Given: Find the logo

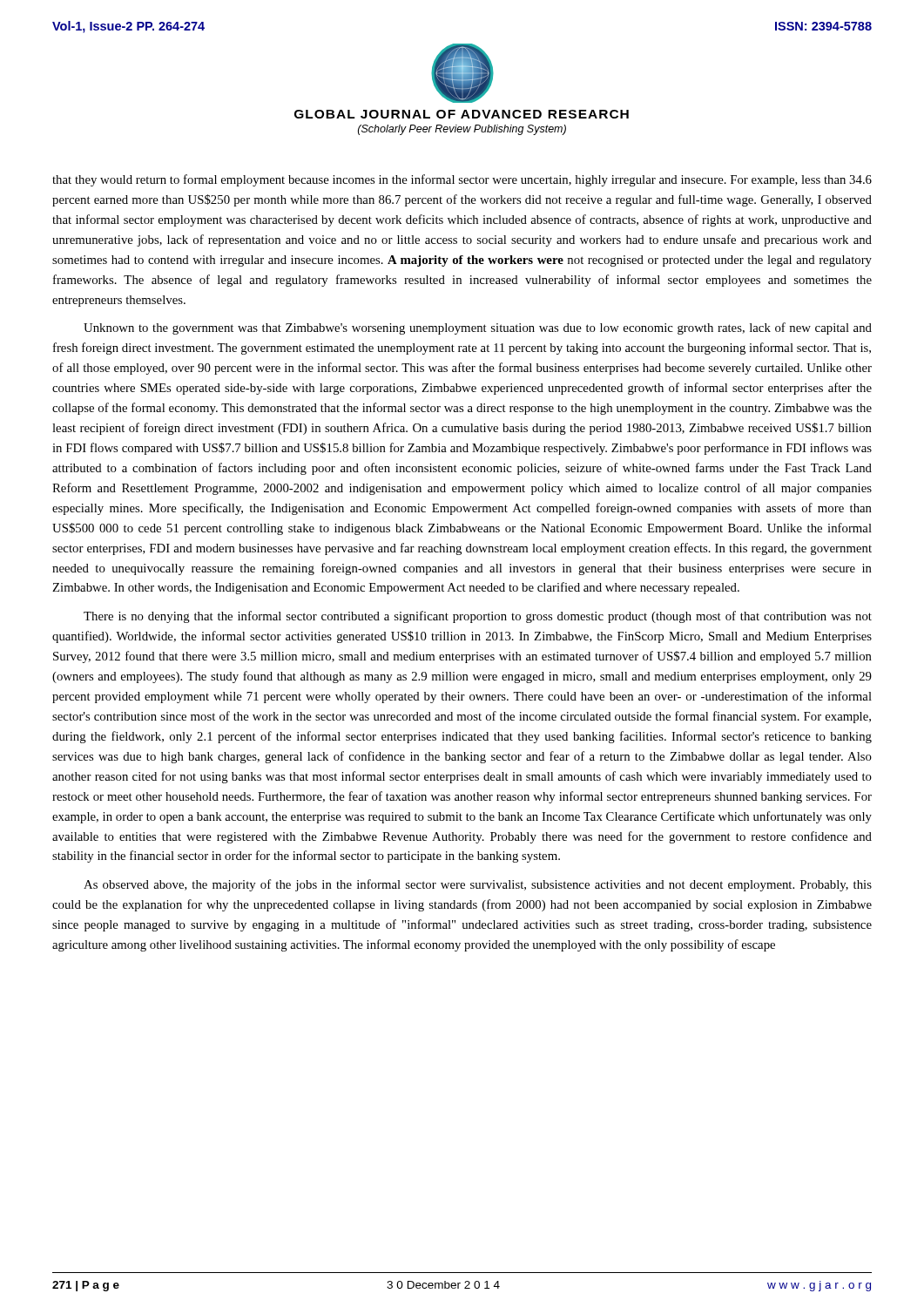Looking at the screenshot, I should (462, 89).
